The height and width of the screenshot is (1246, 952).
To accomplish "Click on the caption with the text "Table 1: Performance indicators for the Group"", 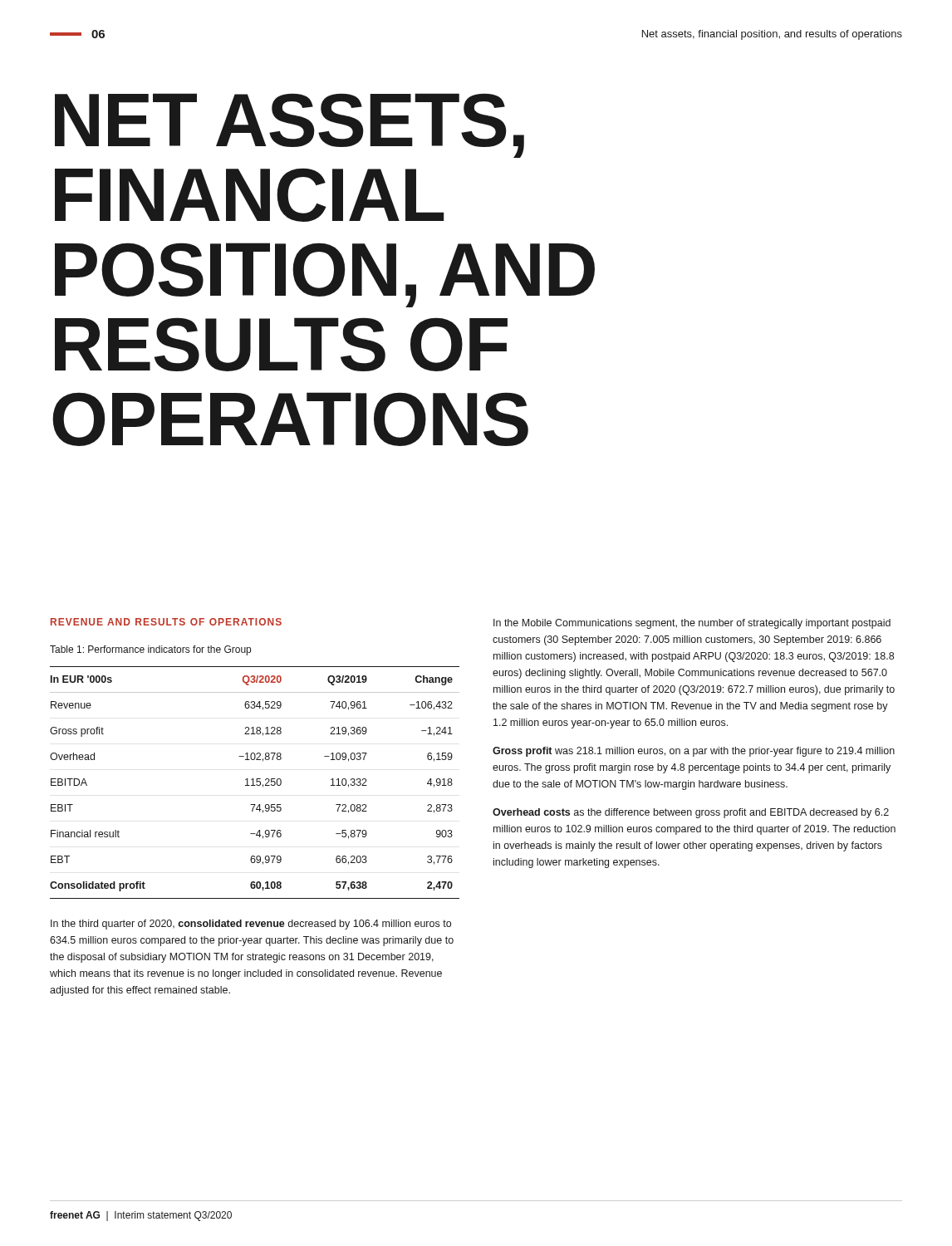I will (151, 650).
